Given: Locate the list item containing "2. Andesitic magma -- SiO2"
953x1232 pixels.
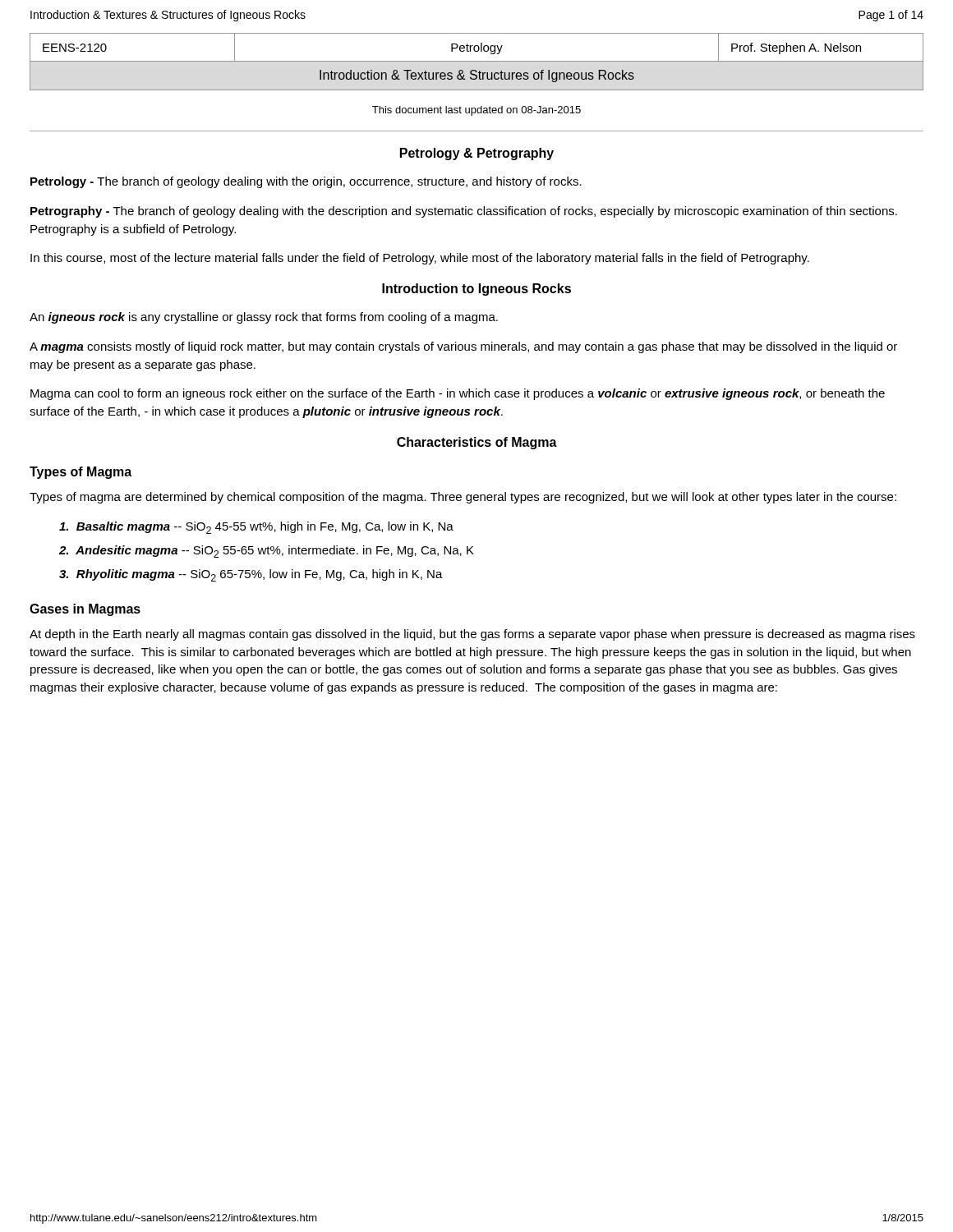Looking at the screenshot, I should (267, 551).
